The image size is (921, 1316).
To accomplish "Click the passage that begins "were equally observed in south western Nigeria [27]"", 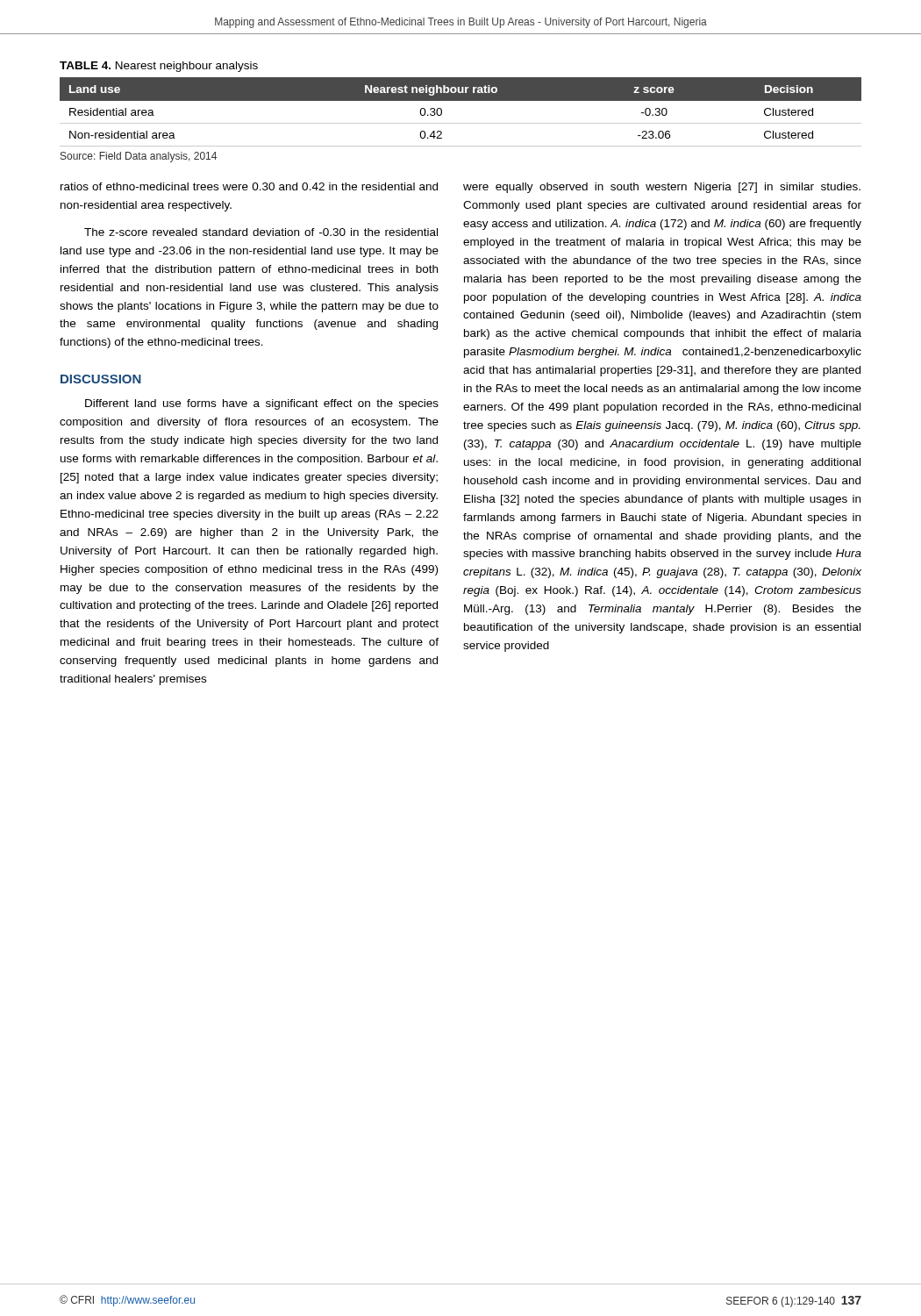I will coord(662,417).
